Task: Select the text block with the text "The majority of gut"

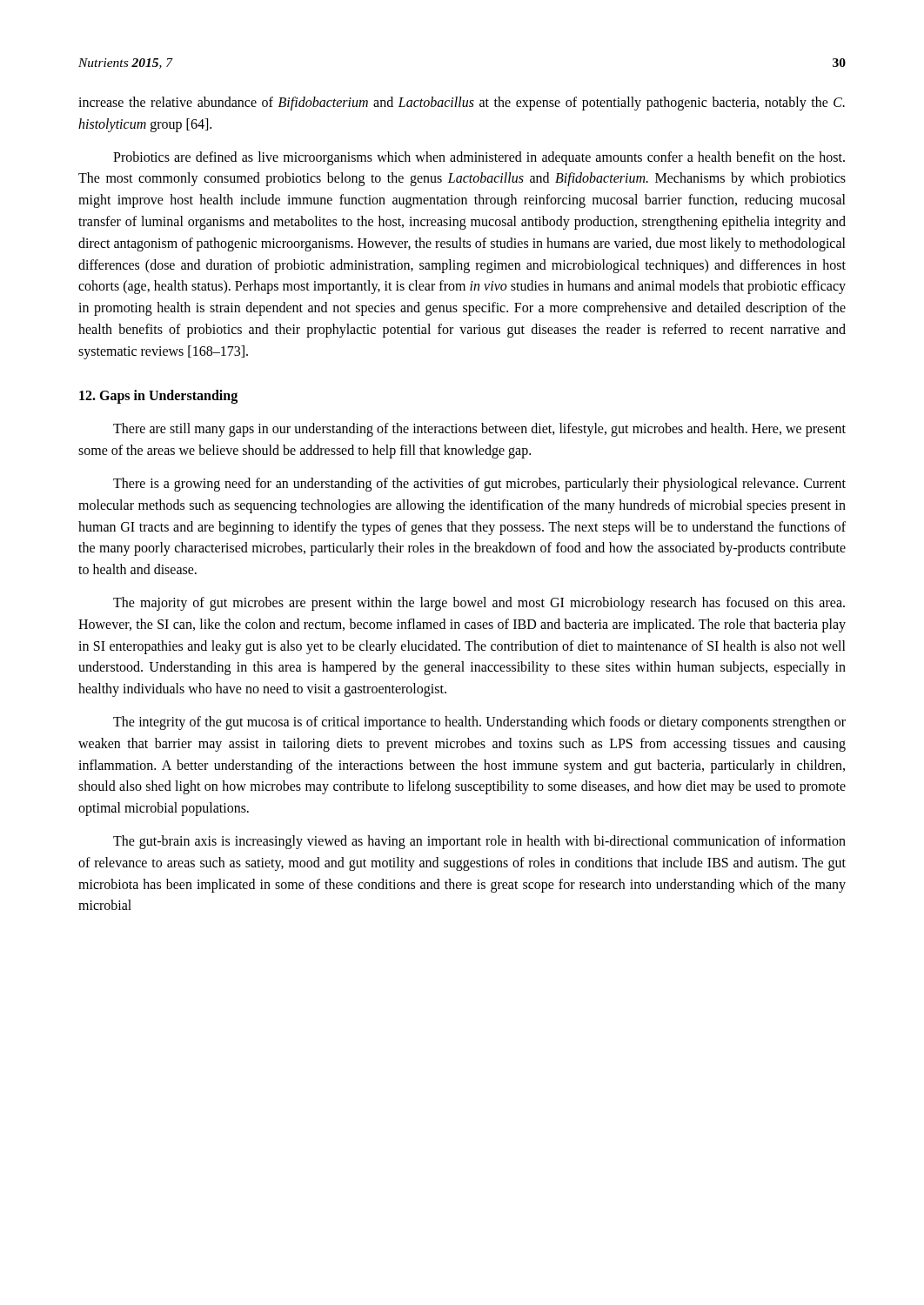Action: point(462,646)
